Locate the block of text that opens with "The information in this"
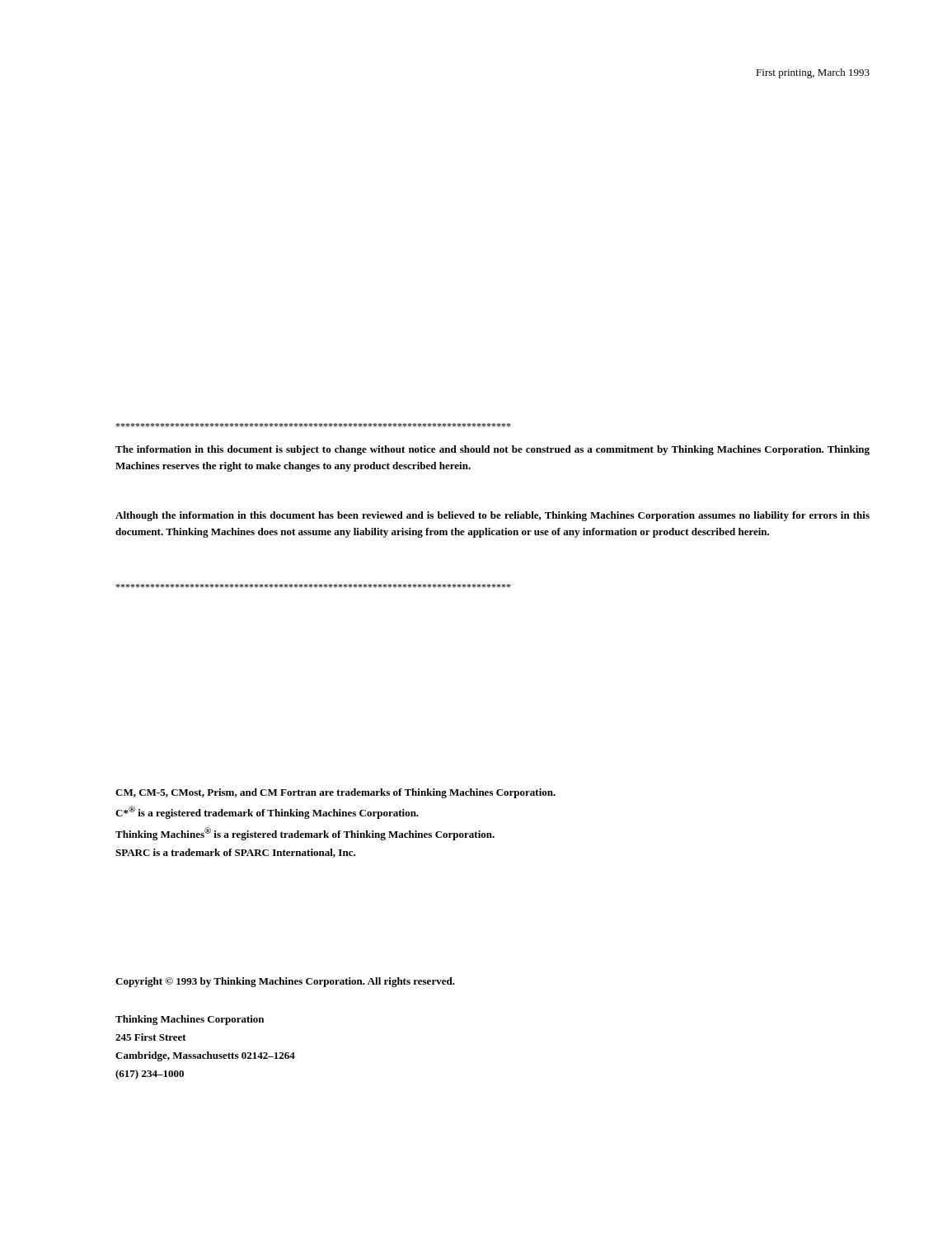 [x=492, y=457]
